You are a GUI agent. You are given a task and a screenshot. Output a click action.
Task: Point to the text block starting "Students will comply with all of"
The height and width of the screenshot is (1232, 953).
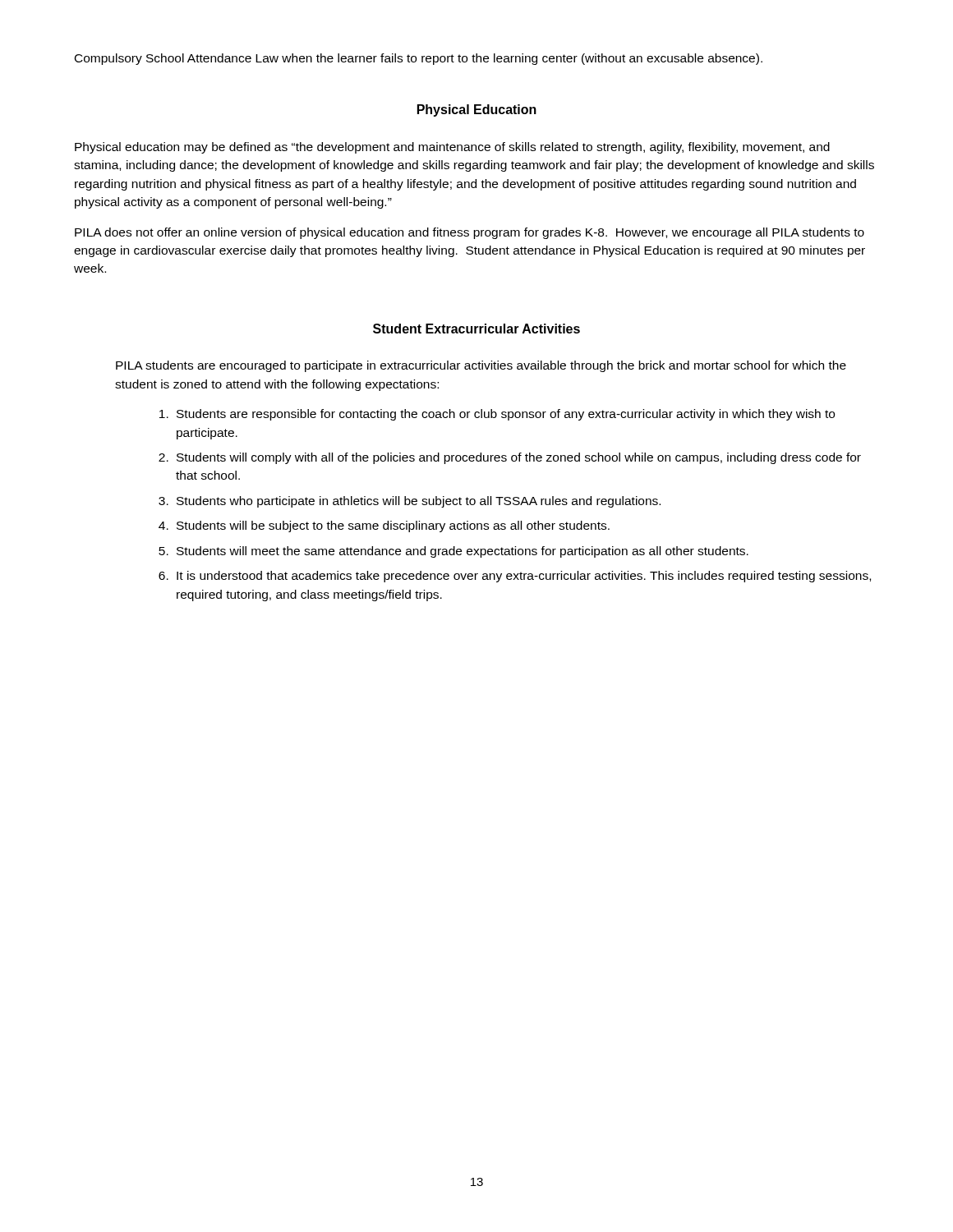[x=518, y=466]
